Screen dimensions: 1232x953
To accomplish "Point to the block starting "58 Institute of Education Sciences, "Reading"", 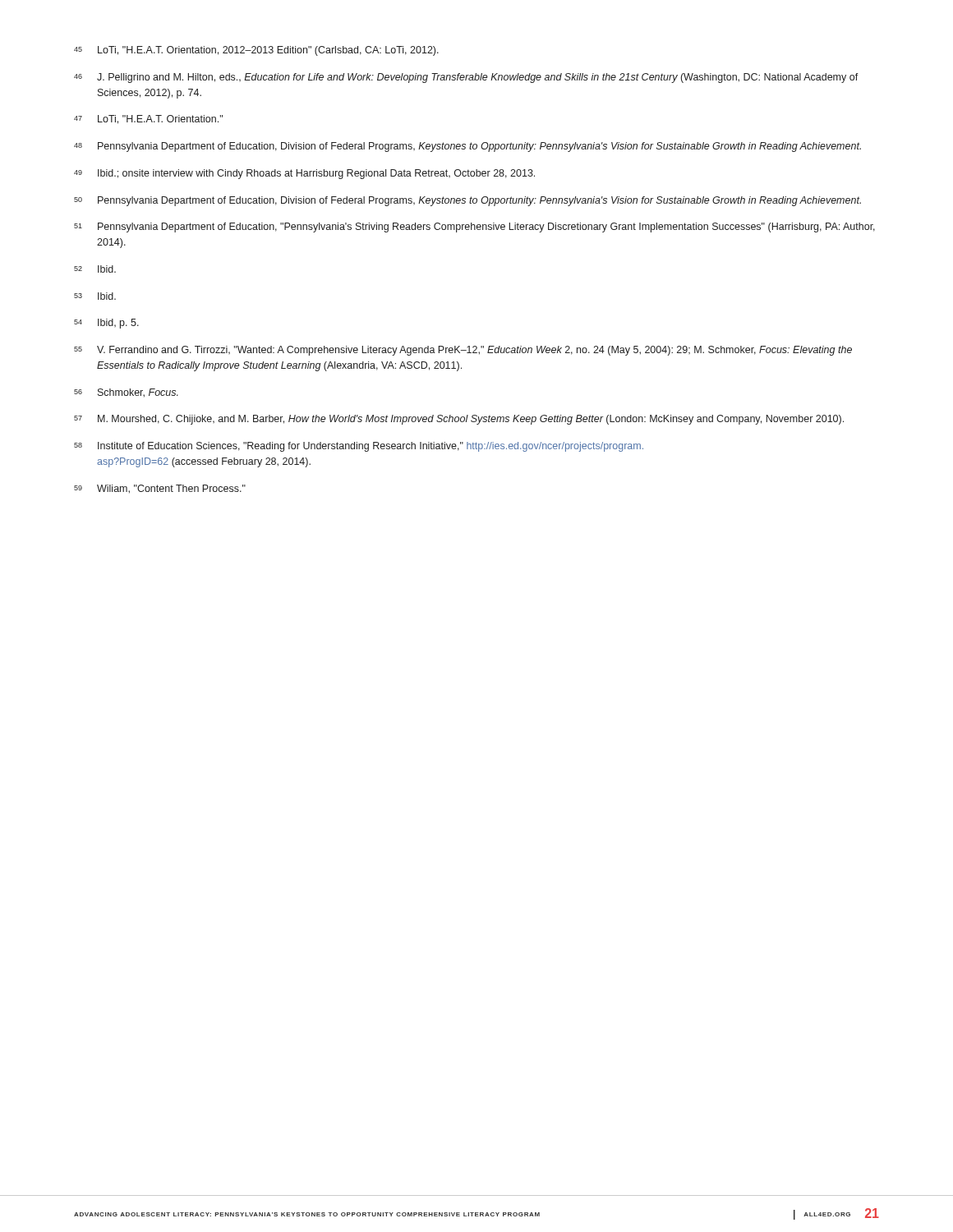I will [476, 454].
